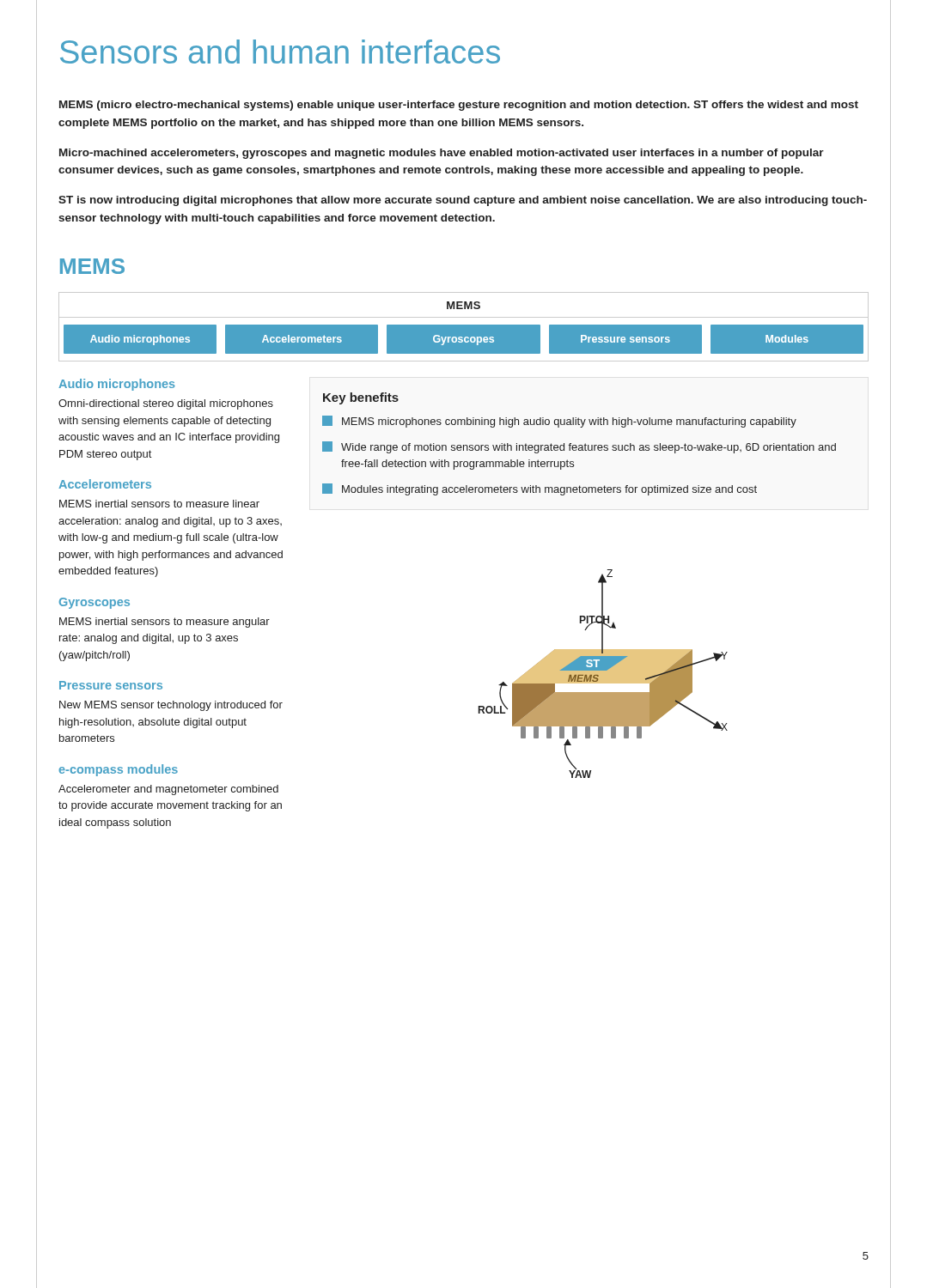Find the illustration
The width and height of the screenshot is (927, 1288).
[x=589, y=662]
